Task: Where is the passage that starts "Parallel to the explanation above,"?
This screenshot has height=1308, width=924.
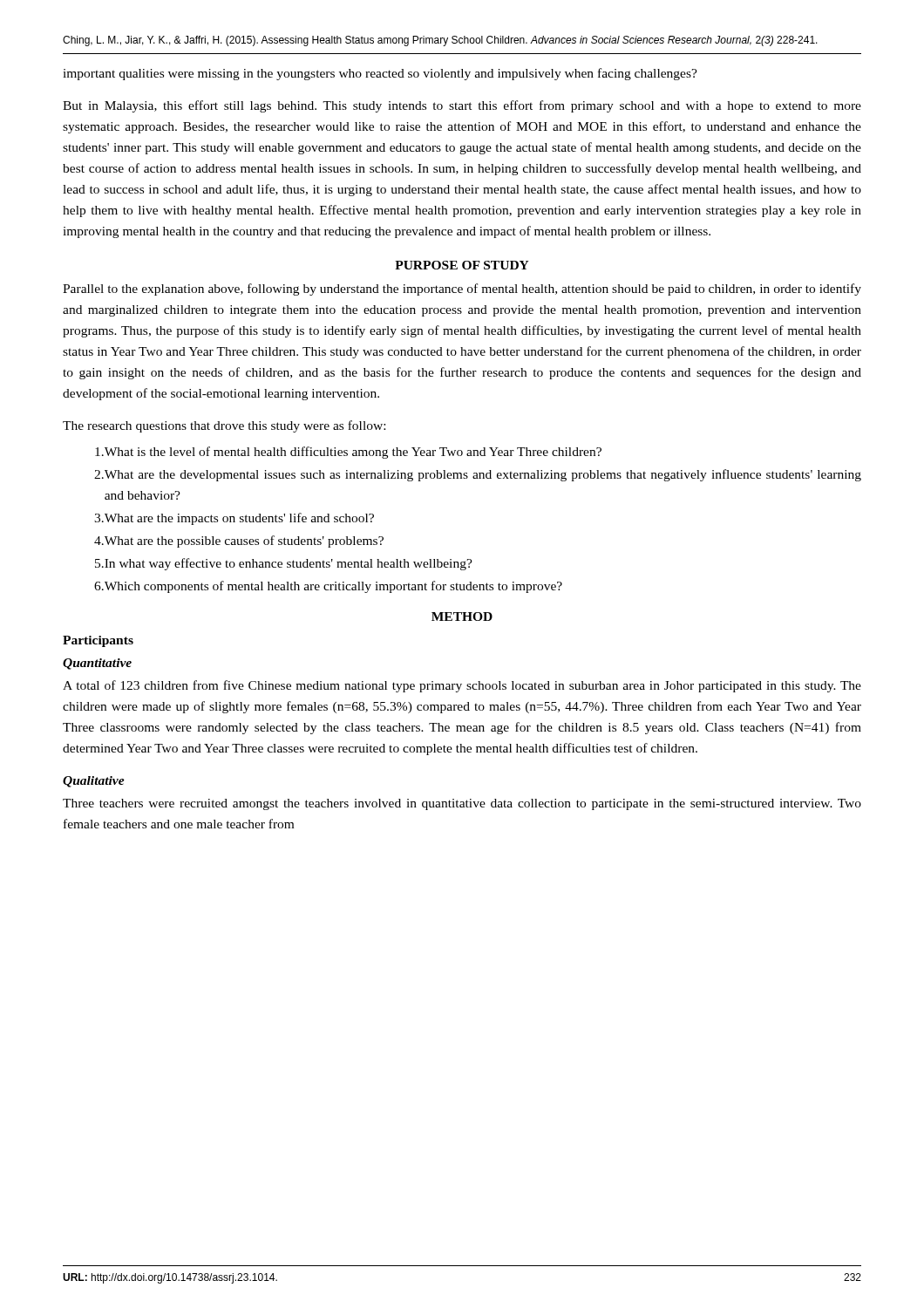Action: (x=462, y=340)
